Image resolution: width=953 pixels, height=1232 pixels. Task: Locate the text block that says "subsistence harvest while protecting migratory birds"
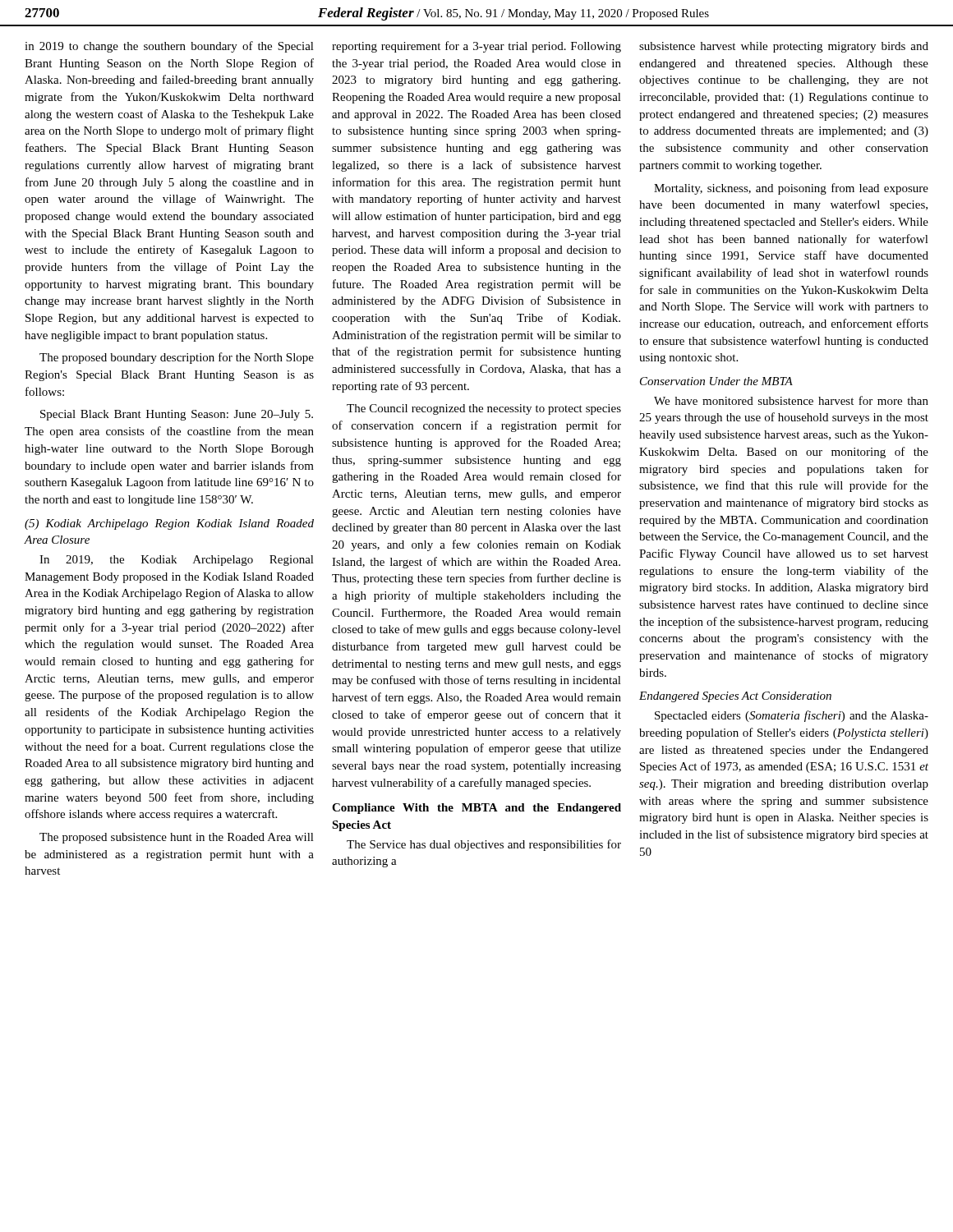(784, 106)
